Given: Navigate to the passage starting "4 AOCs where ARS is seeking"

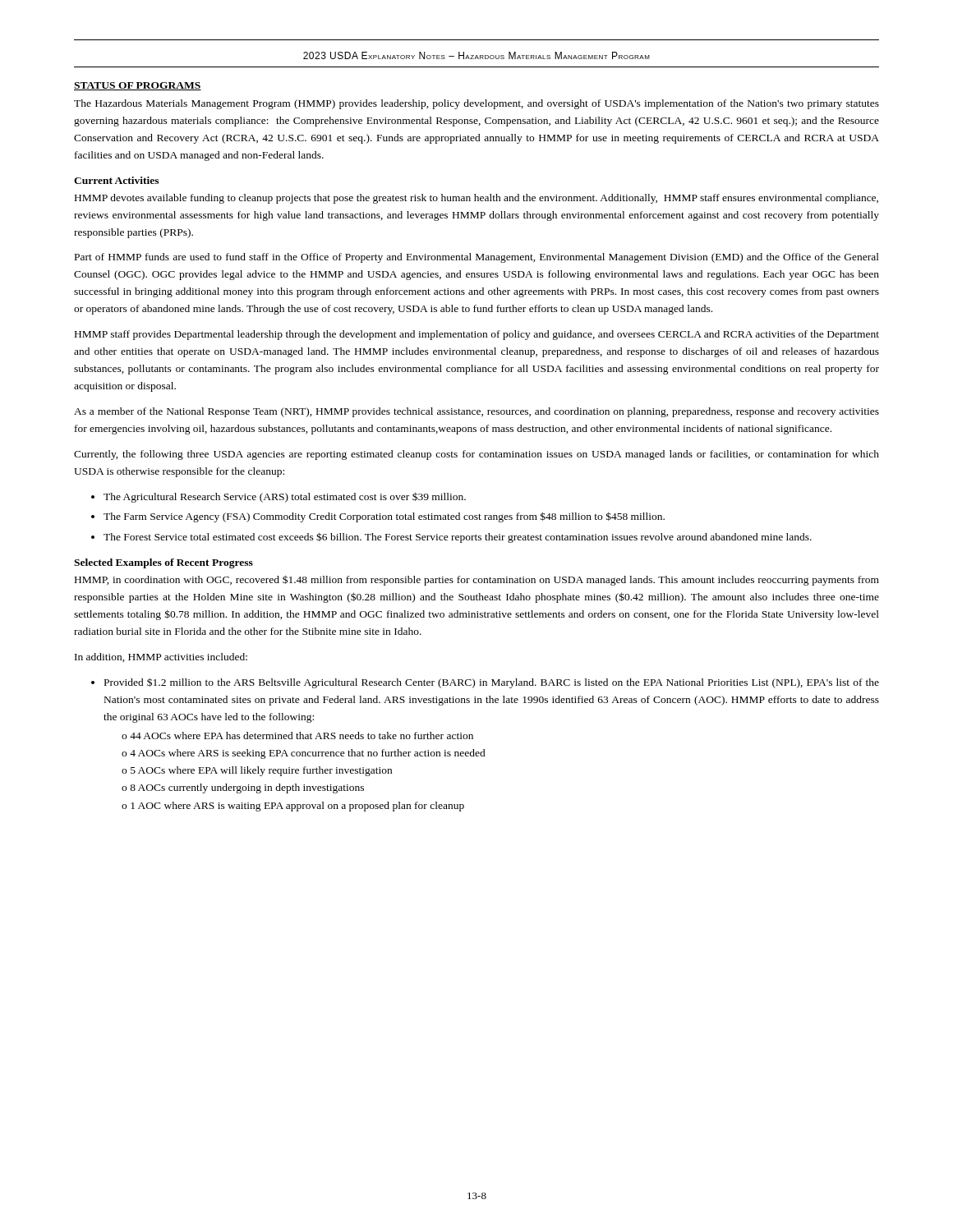Looking at the screenshot, I should (308, 753).
